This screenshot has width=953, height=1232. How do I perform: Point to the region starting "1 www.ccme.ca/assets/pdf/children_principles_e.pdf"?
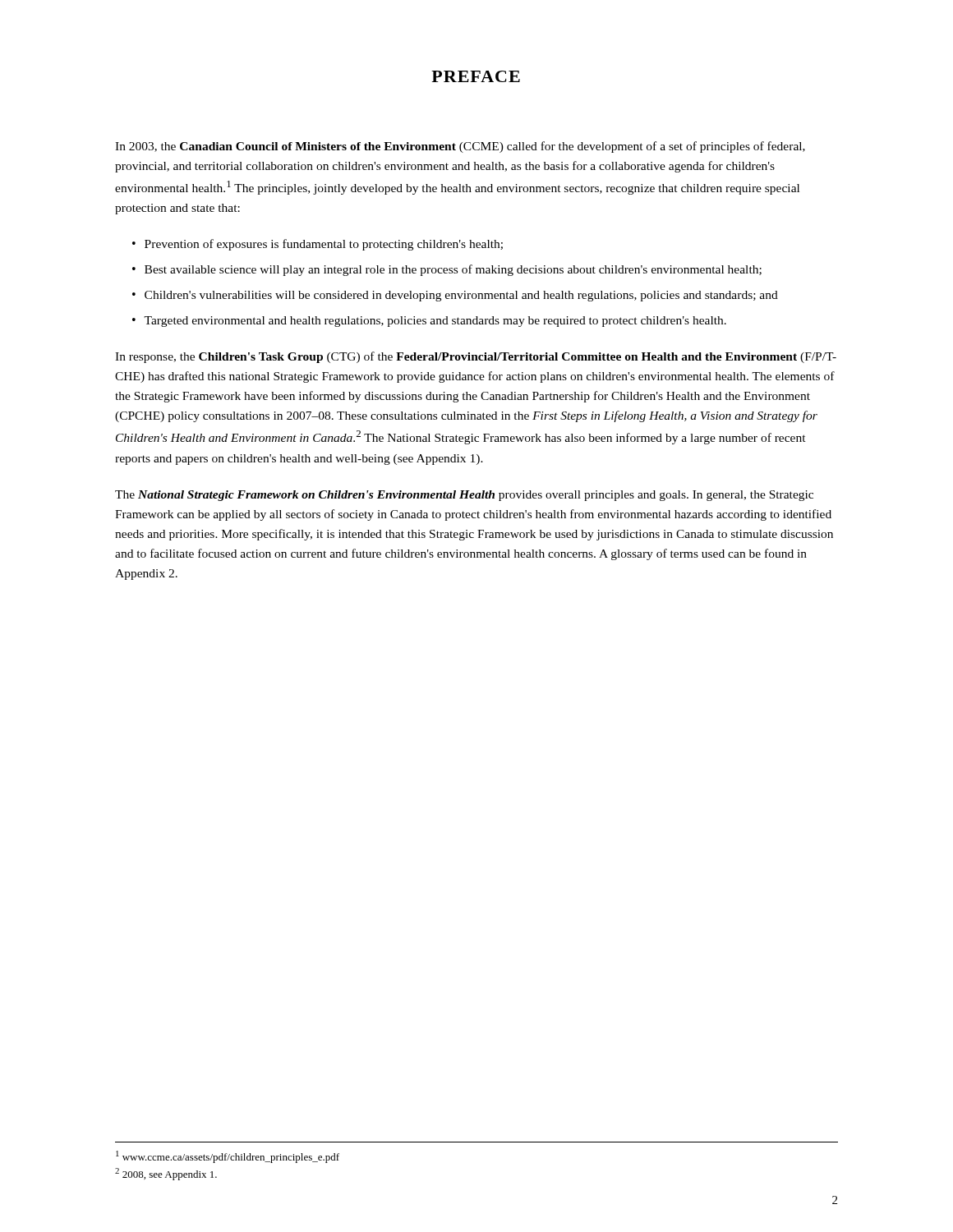[227, 1156]
